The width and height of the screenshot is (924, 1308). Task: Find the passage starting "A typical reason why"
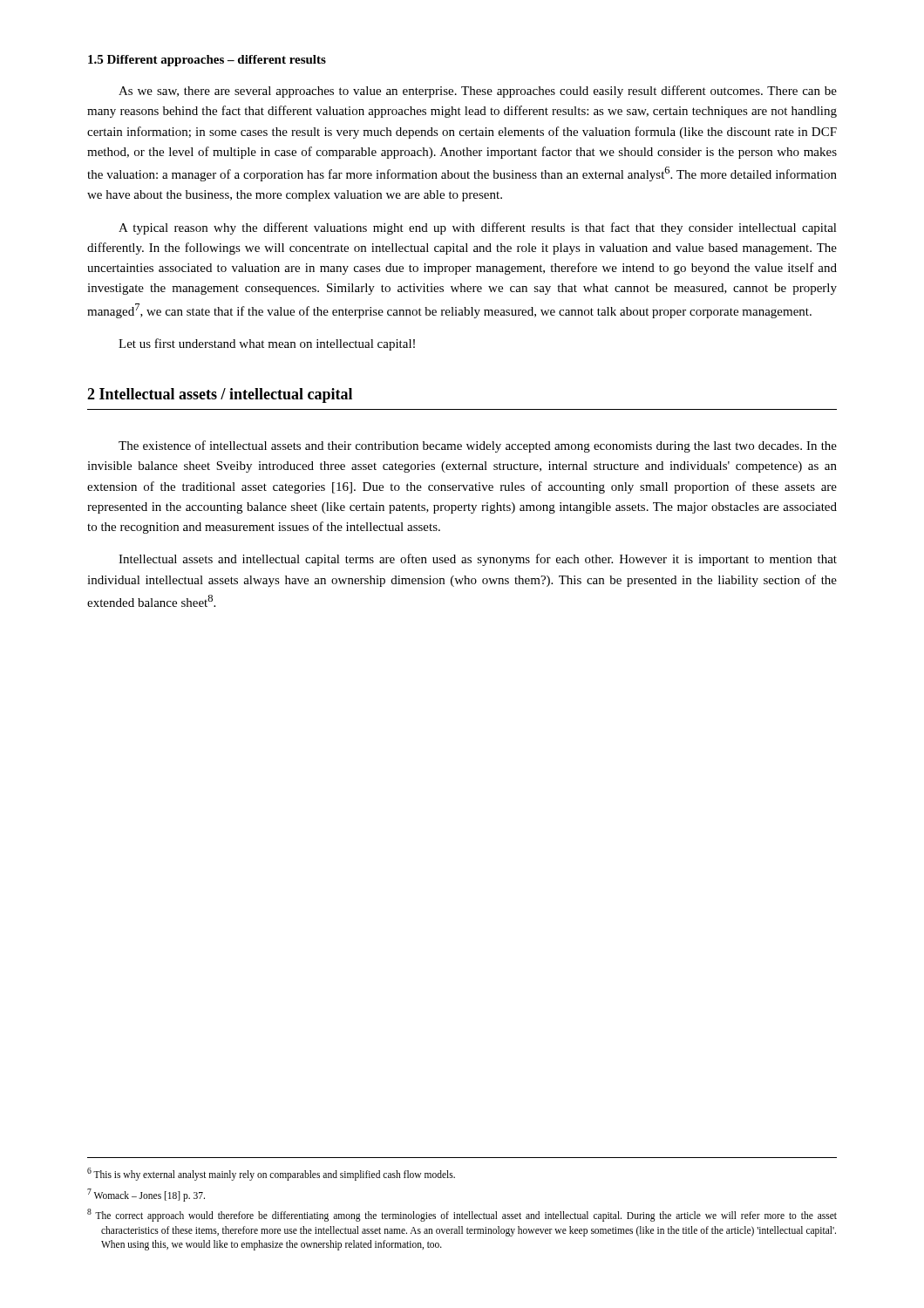(x=462, y=269)
